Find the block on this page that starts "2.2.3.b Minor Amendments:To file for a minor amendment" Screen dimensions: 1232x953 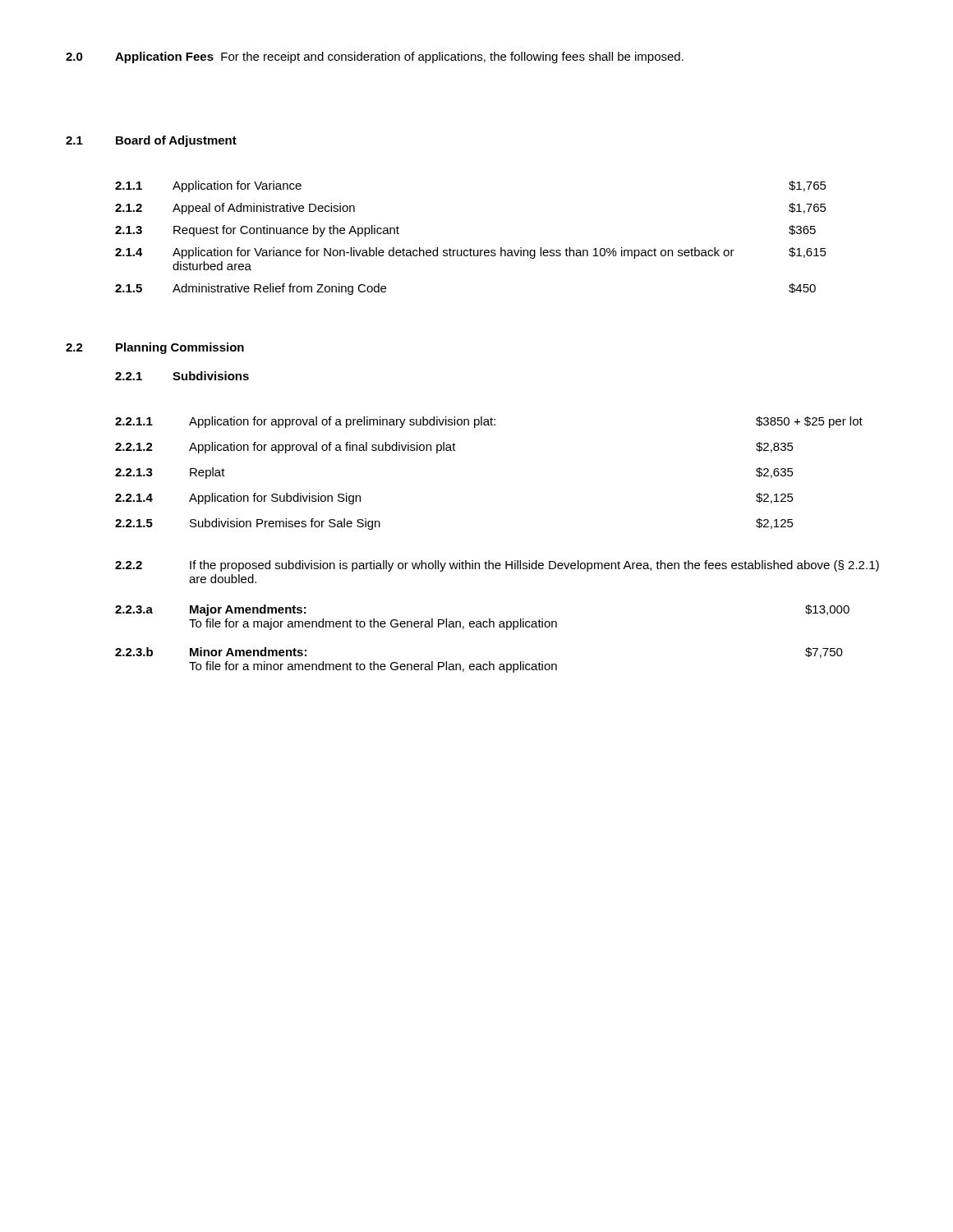coord(501,659)
